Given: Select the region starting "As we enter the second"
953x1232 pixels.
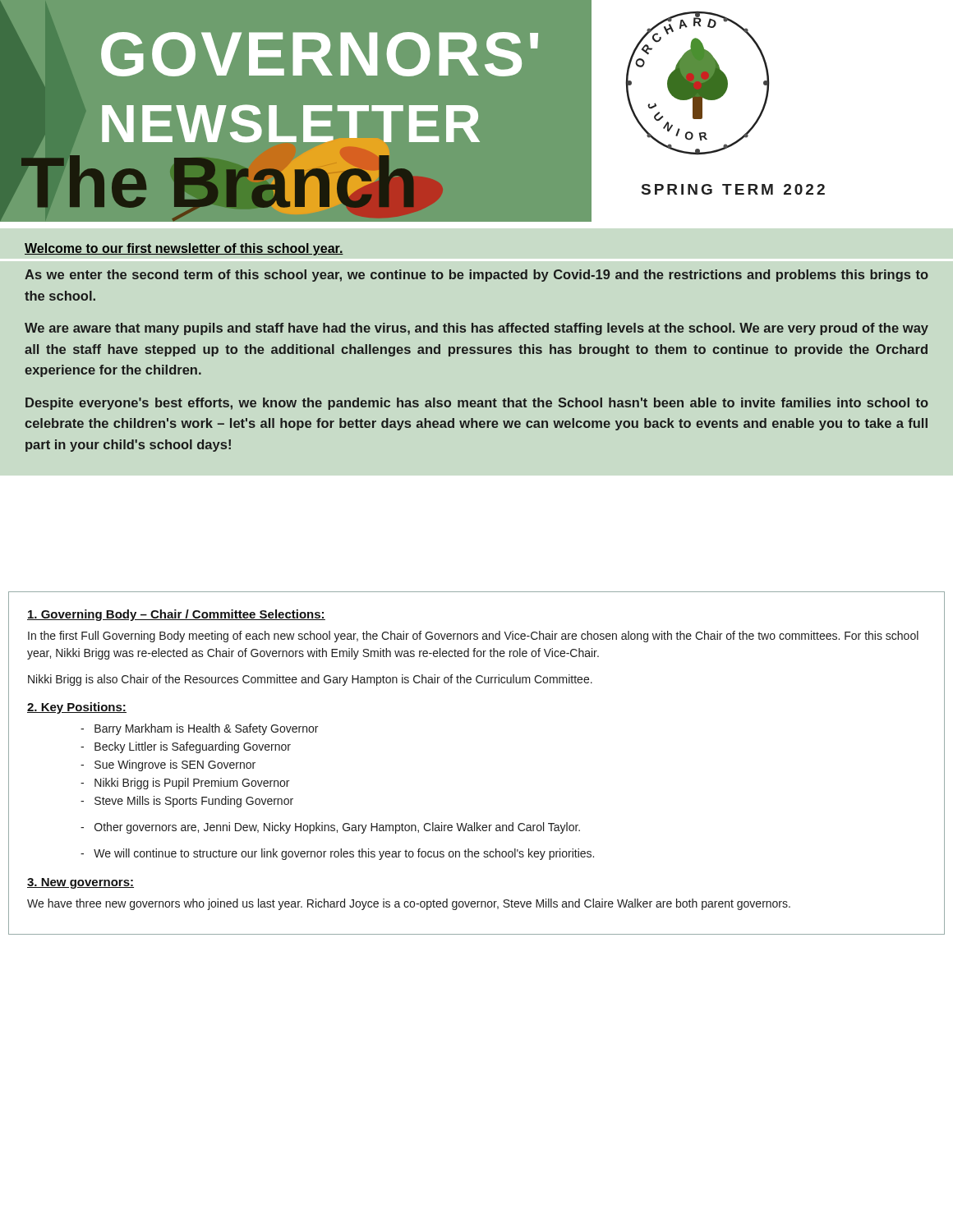Looking at the screenshot, I should click(x=476, y=285).
